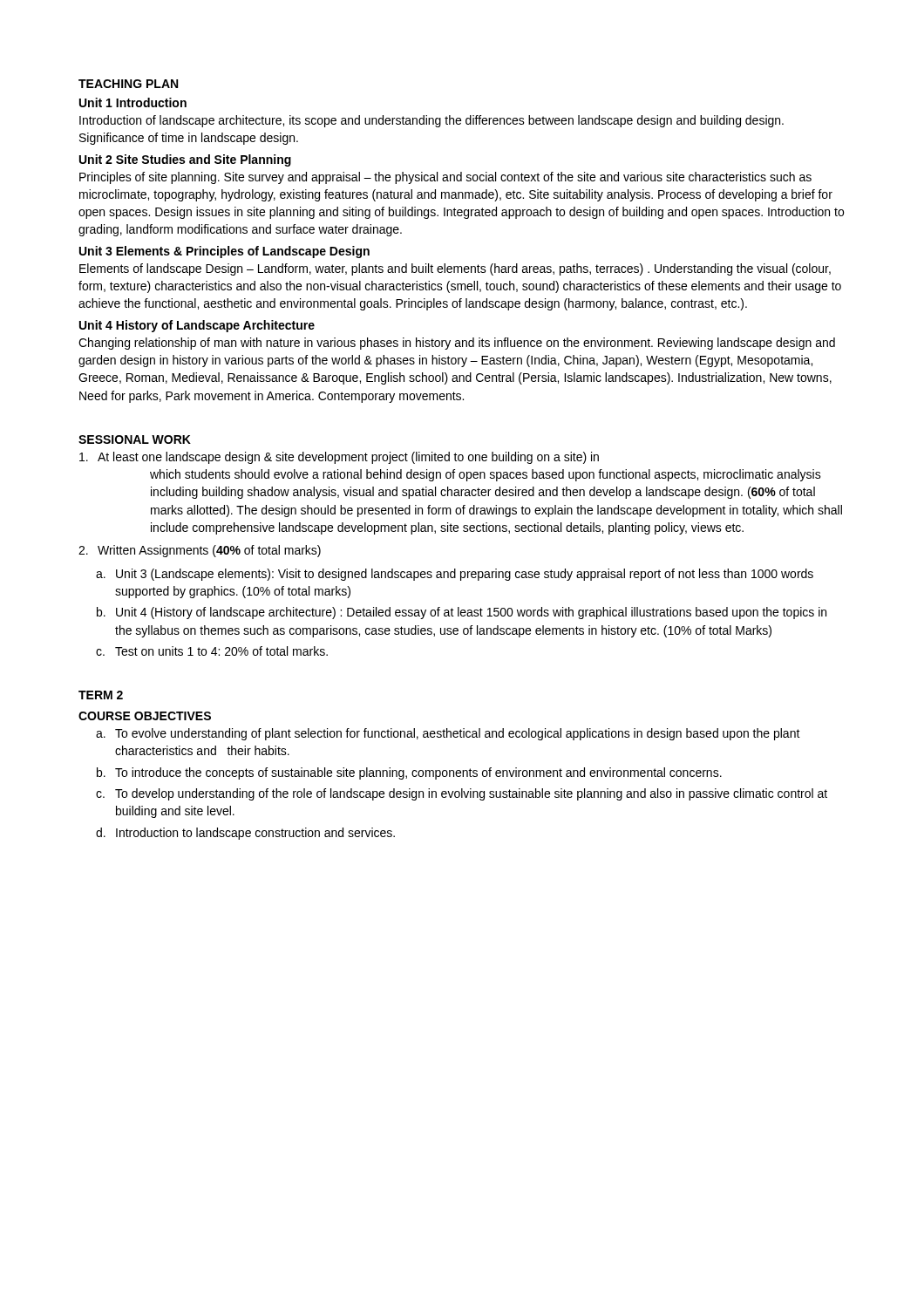Viewport: 924px width, 1308px height.
Task: Locate the text block that reads "Elements of landscape Design"
Action: [462, 286]
